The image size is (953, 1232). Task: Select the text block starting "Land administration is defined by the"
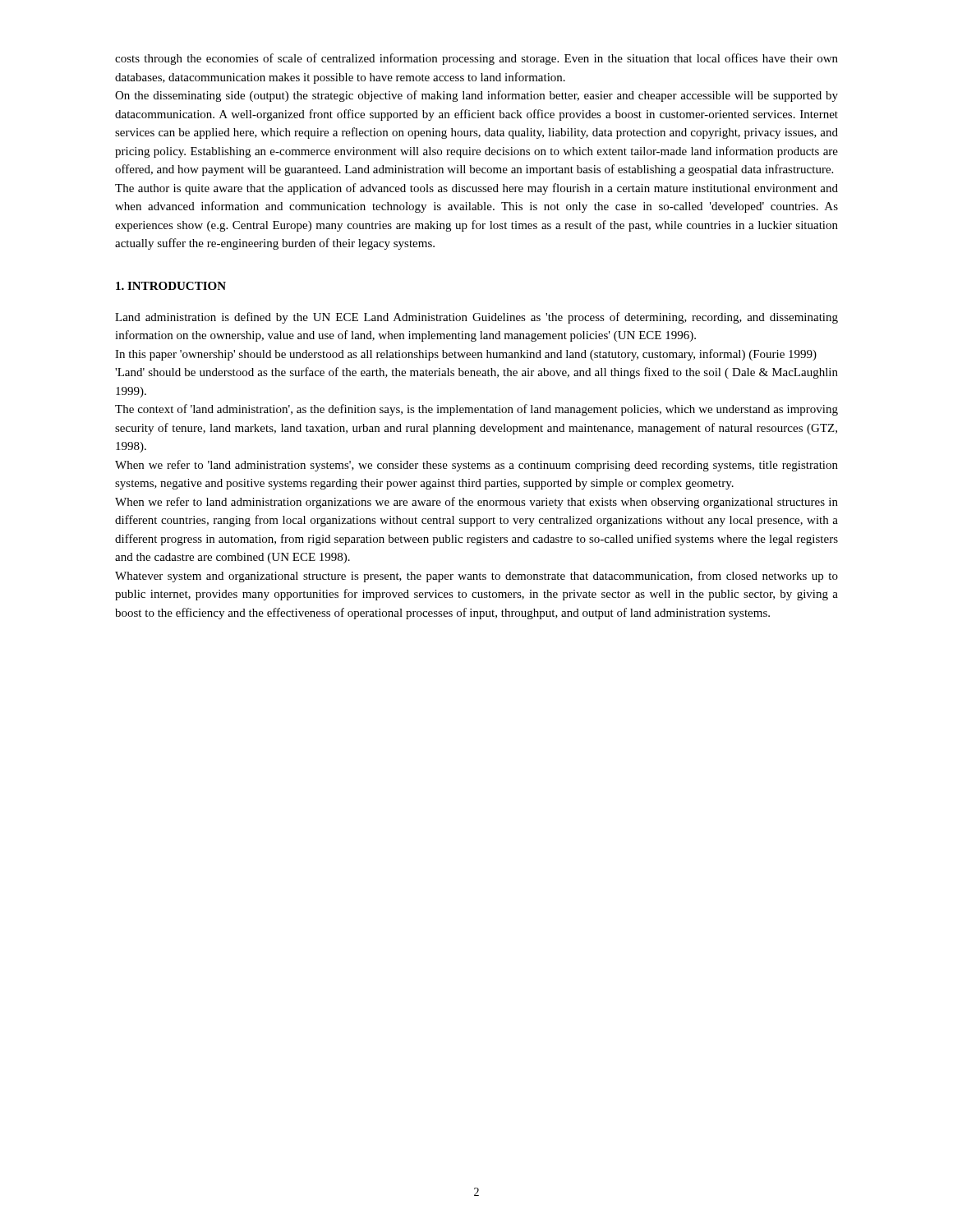[476, 326]
